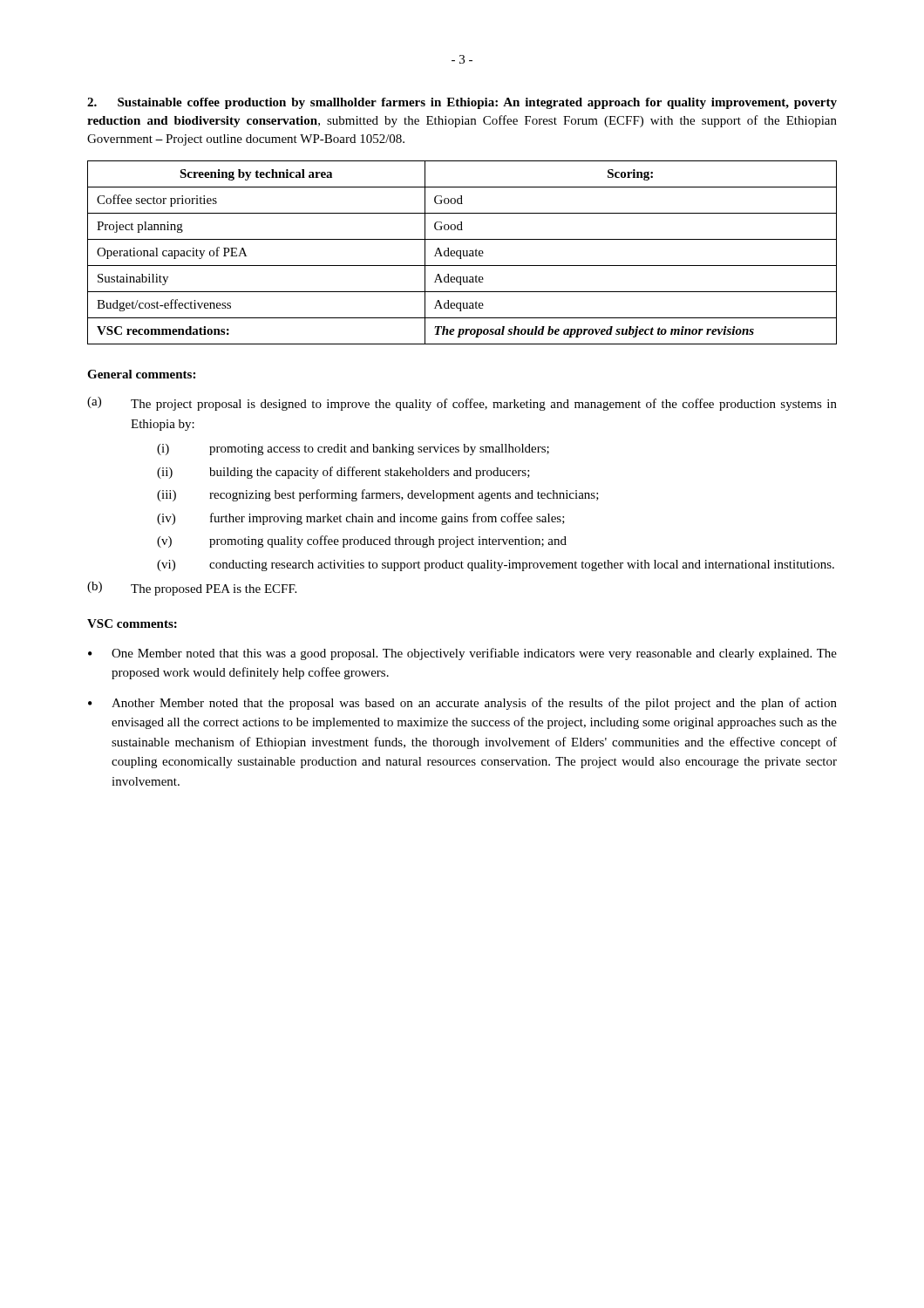The height and width of the screenshot is (1308, 924).
Task: Locate the list item that reads "(ii) building the capacity of different"
Action: point(497,472)
